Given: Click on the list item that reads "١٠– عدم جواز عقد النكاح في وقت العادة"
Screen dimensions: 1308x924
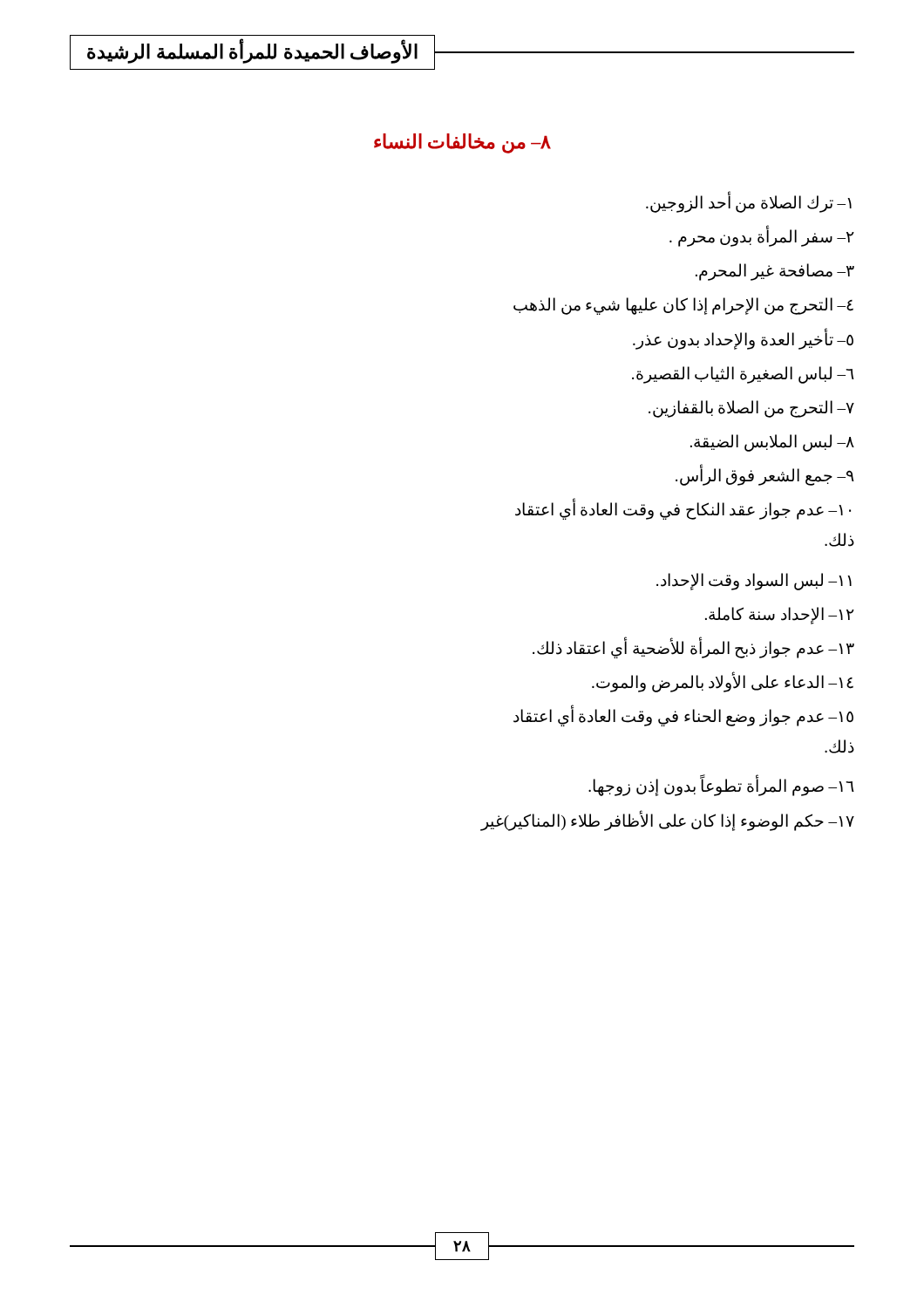Looking at the screenshot, I should tap(684, 525).
